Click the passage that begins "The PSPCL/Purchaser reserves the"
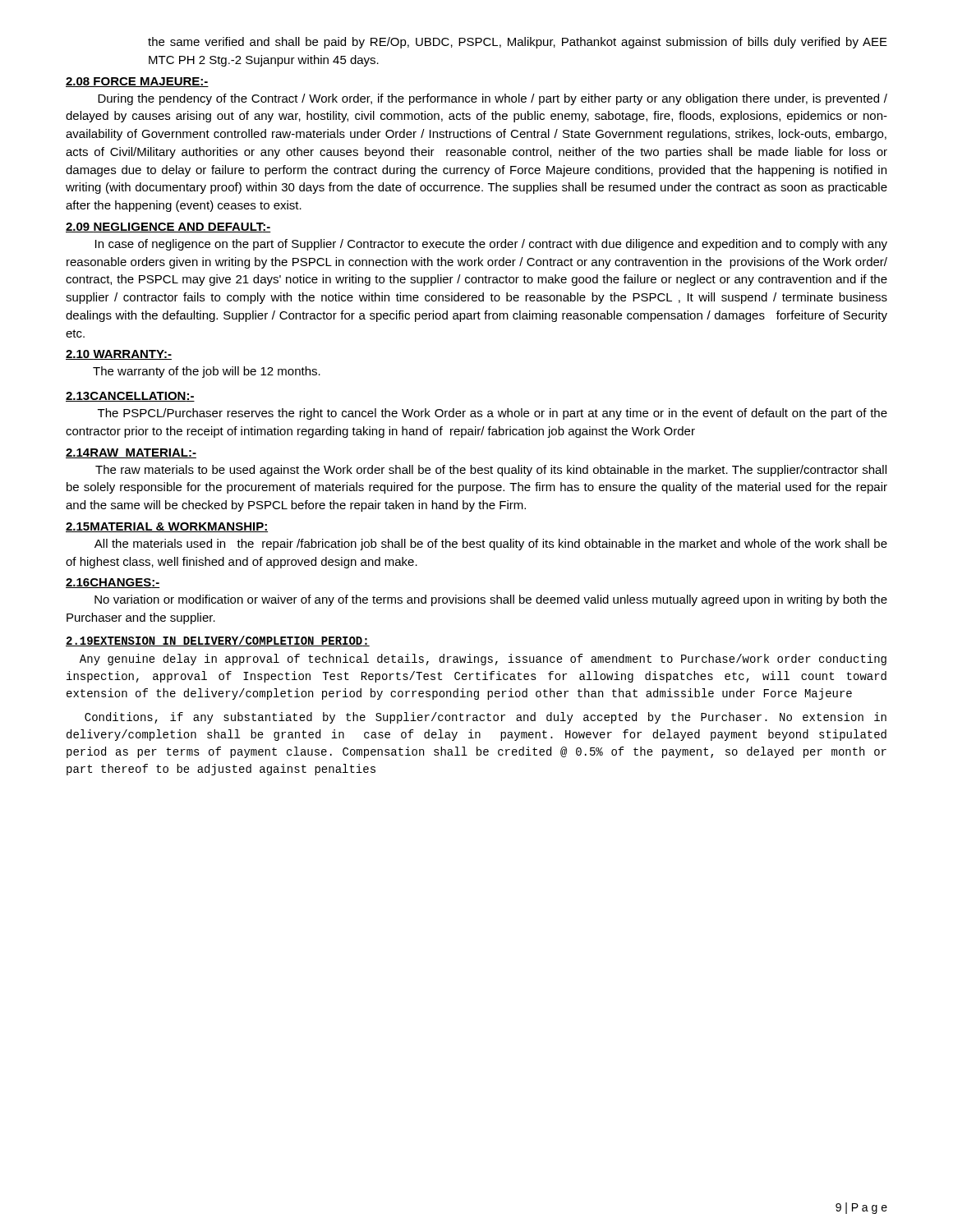 coord(476,422)
